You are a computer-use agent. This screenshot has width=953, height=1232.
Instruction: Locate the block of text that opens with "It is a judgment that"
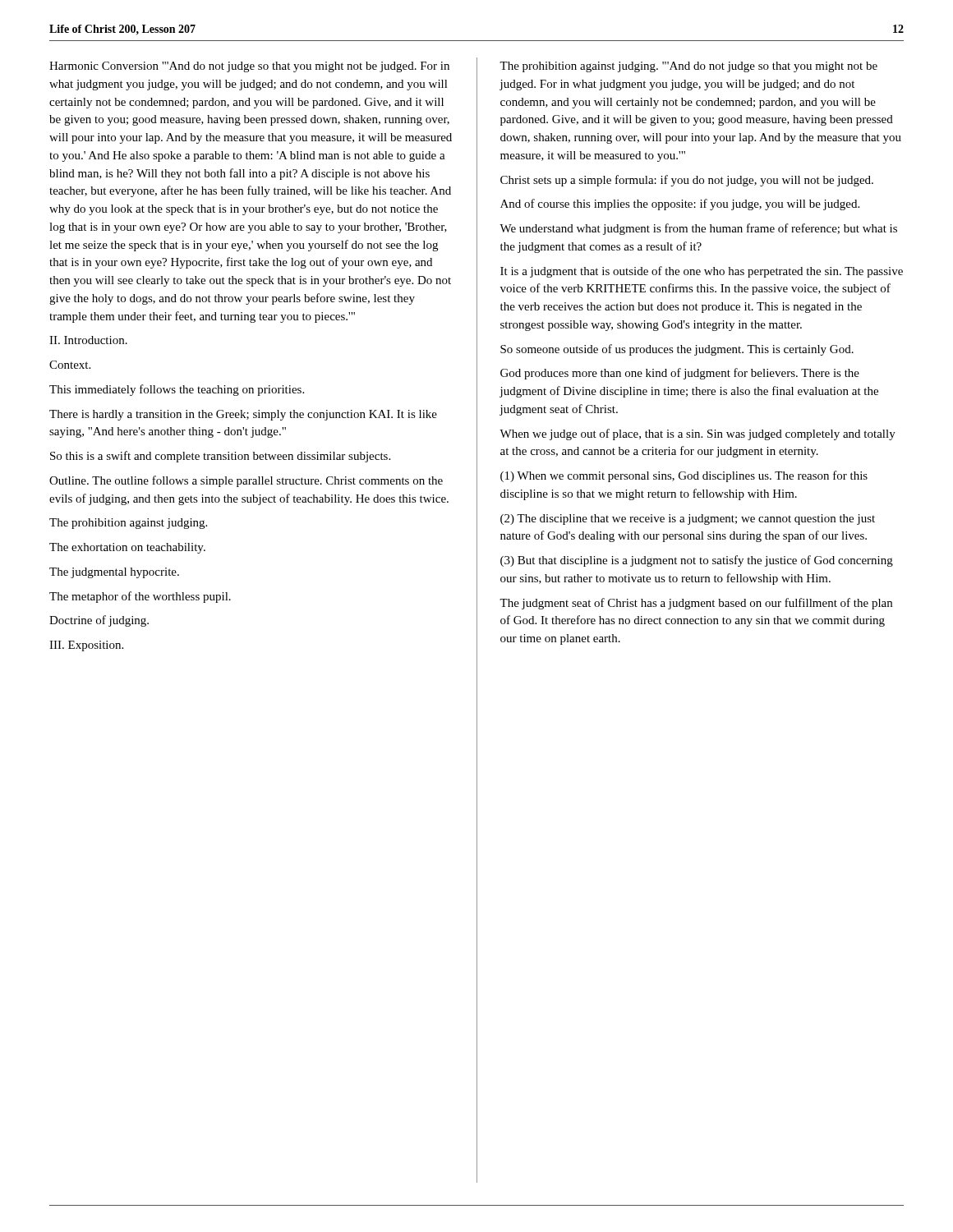(702, 298)
